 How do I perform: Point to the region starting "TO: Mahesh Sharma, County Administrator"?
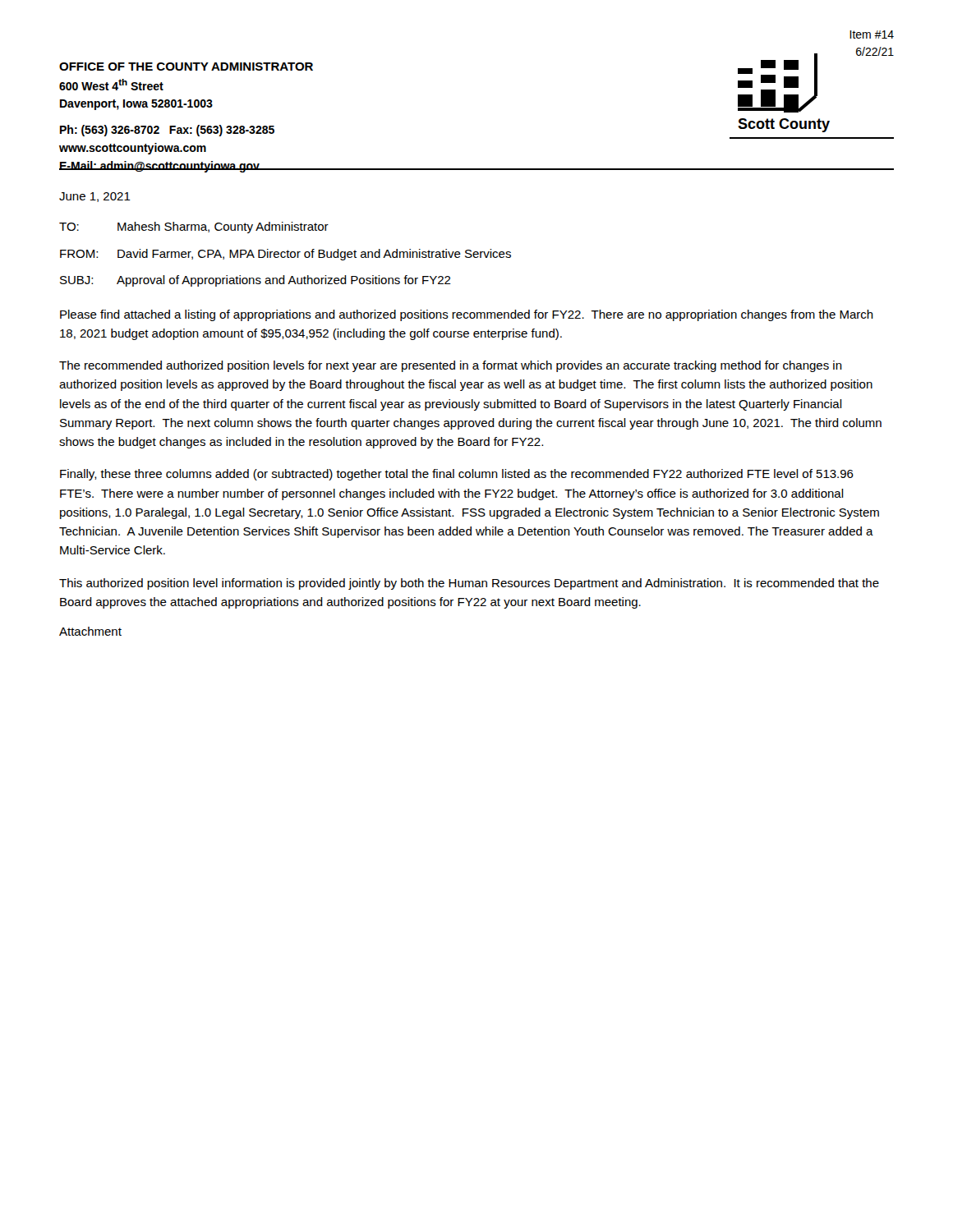(x=194, y=228)
